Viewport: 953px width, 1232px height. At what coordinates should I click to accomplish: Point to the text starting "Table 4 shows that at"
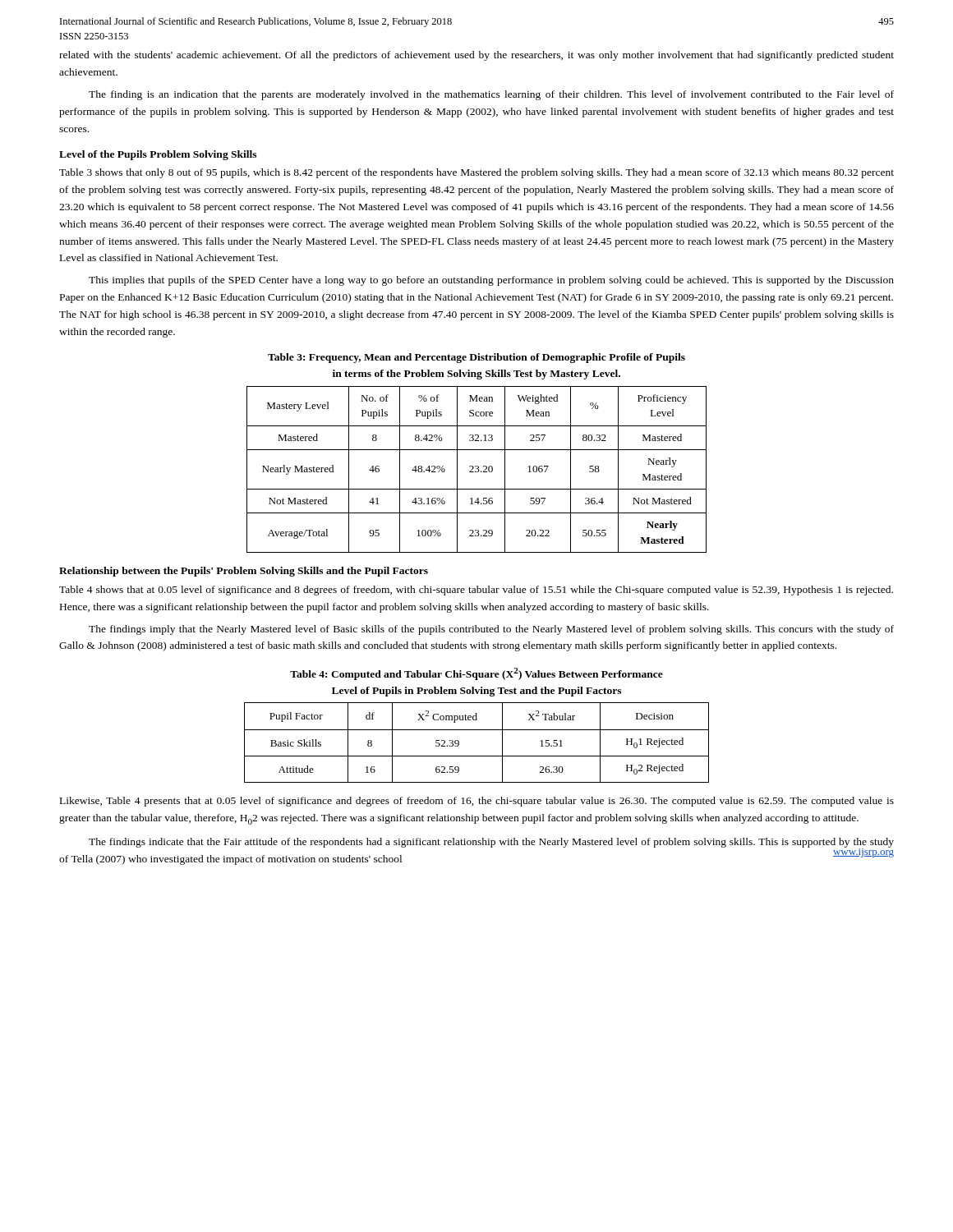[x=476, y=598]
